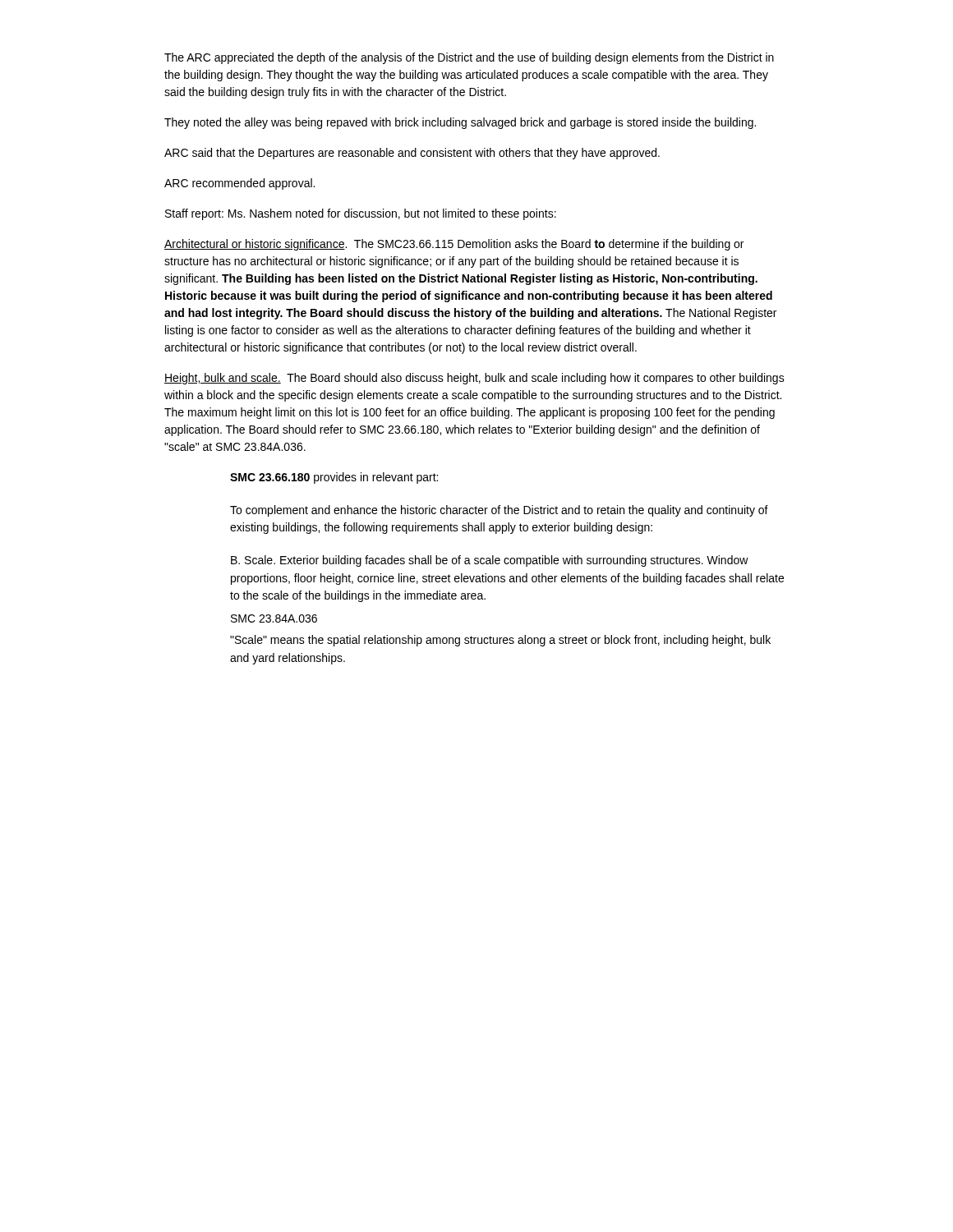Select the text block starting "The ARC appreciated the depth of the analysis"
The height and width of the screenshot is (1232, 953).
click(469, 75)
